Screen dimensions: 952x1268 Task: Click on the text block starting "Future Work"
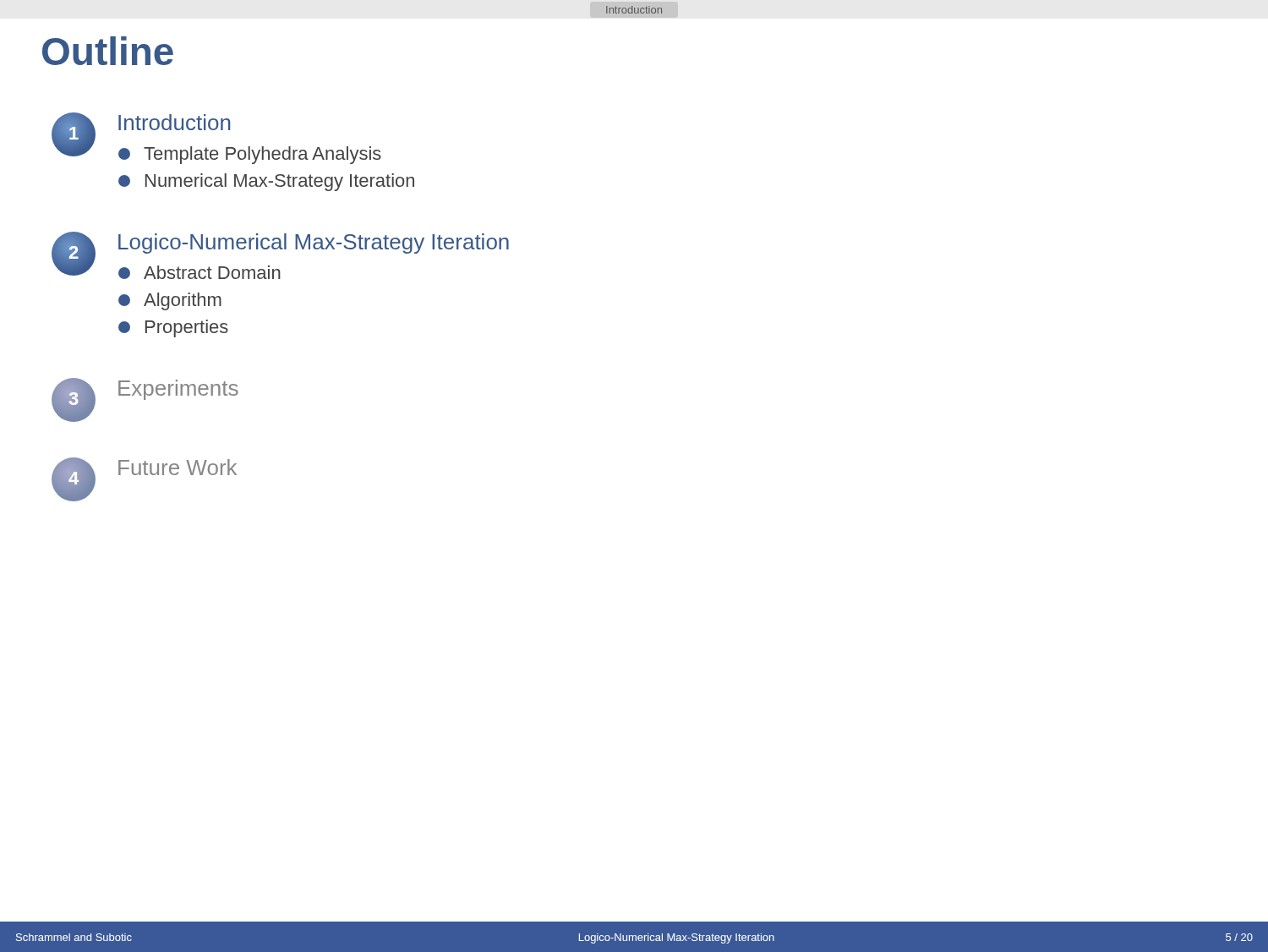point(177,468)
